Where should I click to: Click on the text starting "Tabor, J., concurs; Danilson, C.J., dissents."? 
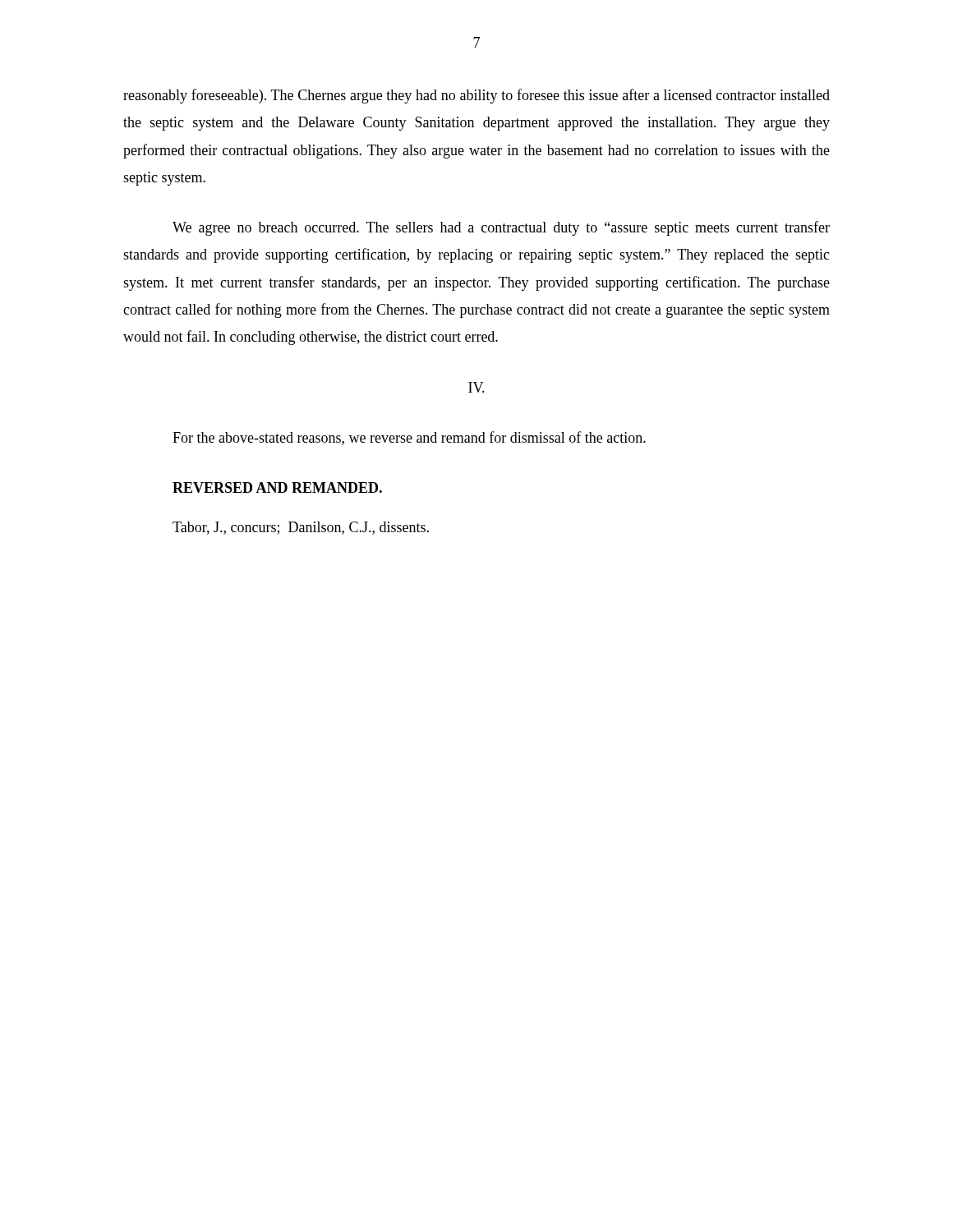(x=301, y=527)
